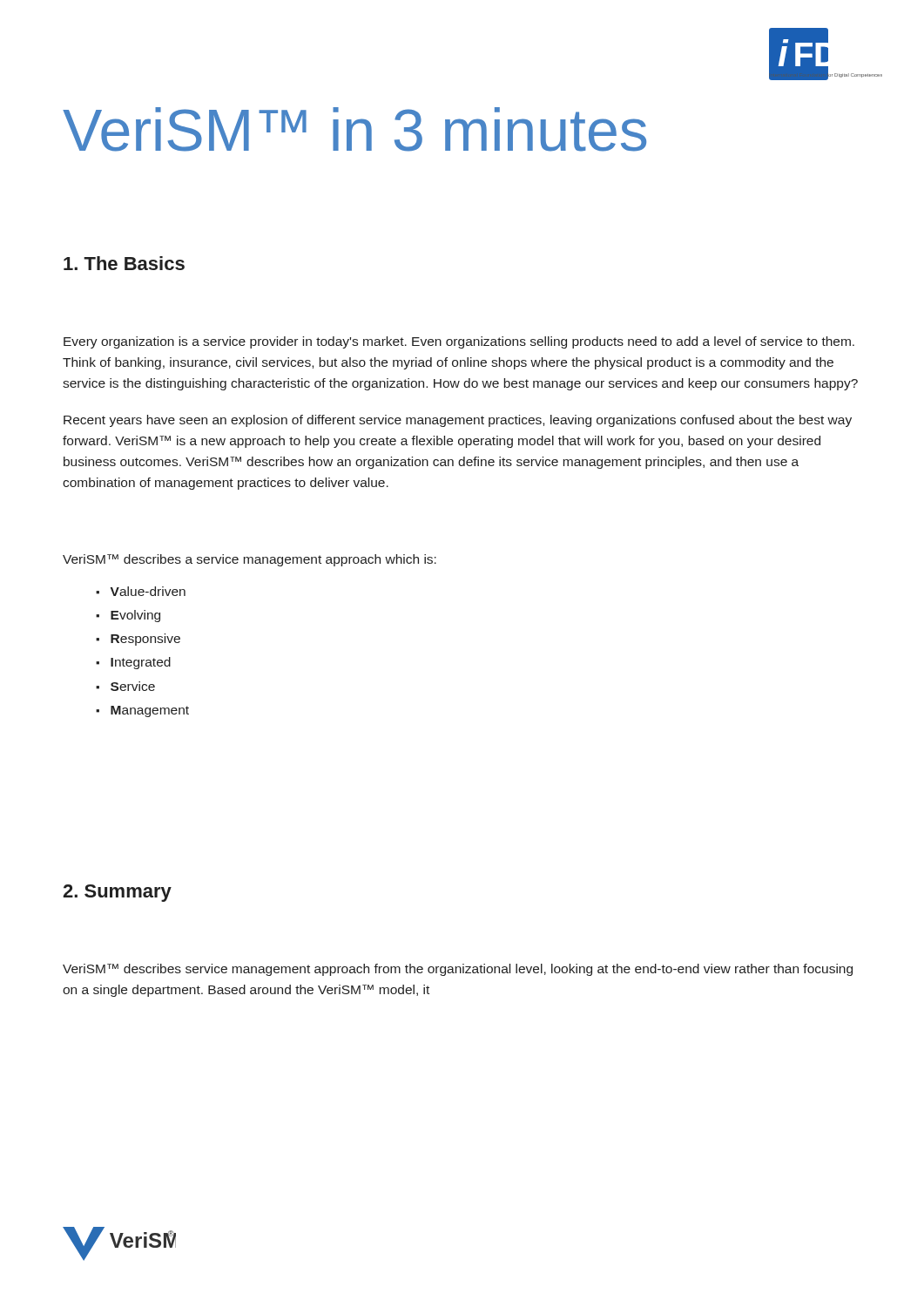
Task: Find the text block starting "▪ Value-driven ▪ Evolving"
Action: (x=141, y=591)
